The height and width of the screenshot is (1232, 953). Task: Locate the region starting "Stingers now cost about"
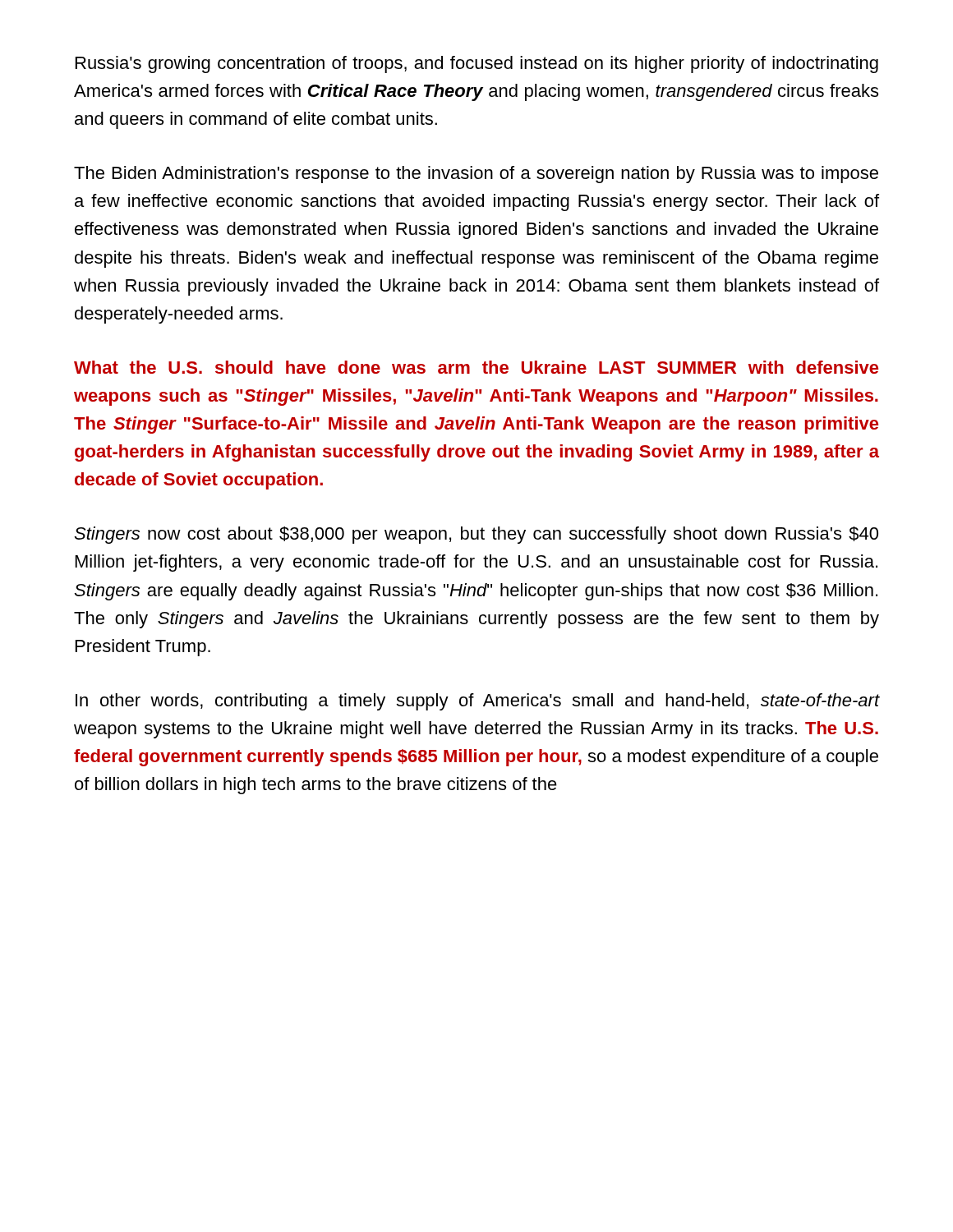476,590
